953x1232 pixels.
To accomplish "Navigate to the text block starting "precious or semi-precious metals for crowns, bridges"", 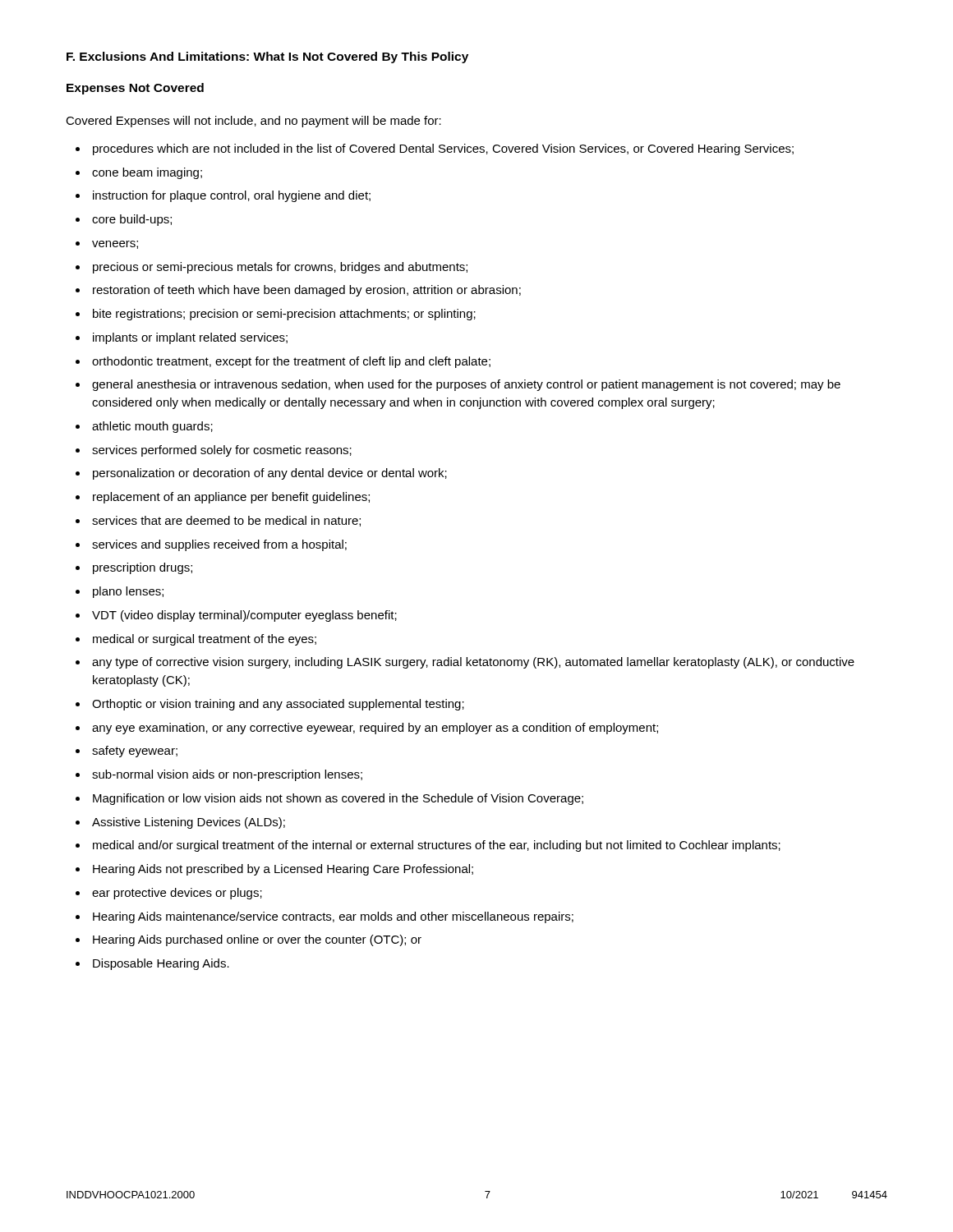I will [280, 266].
